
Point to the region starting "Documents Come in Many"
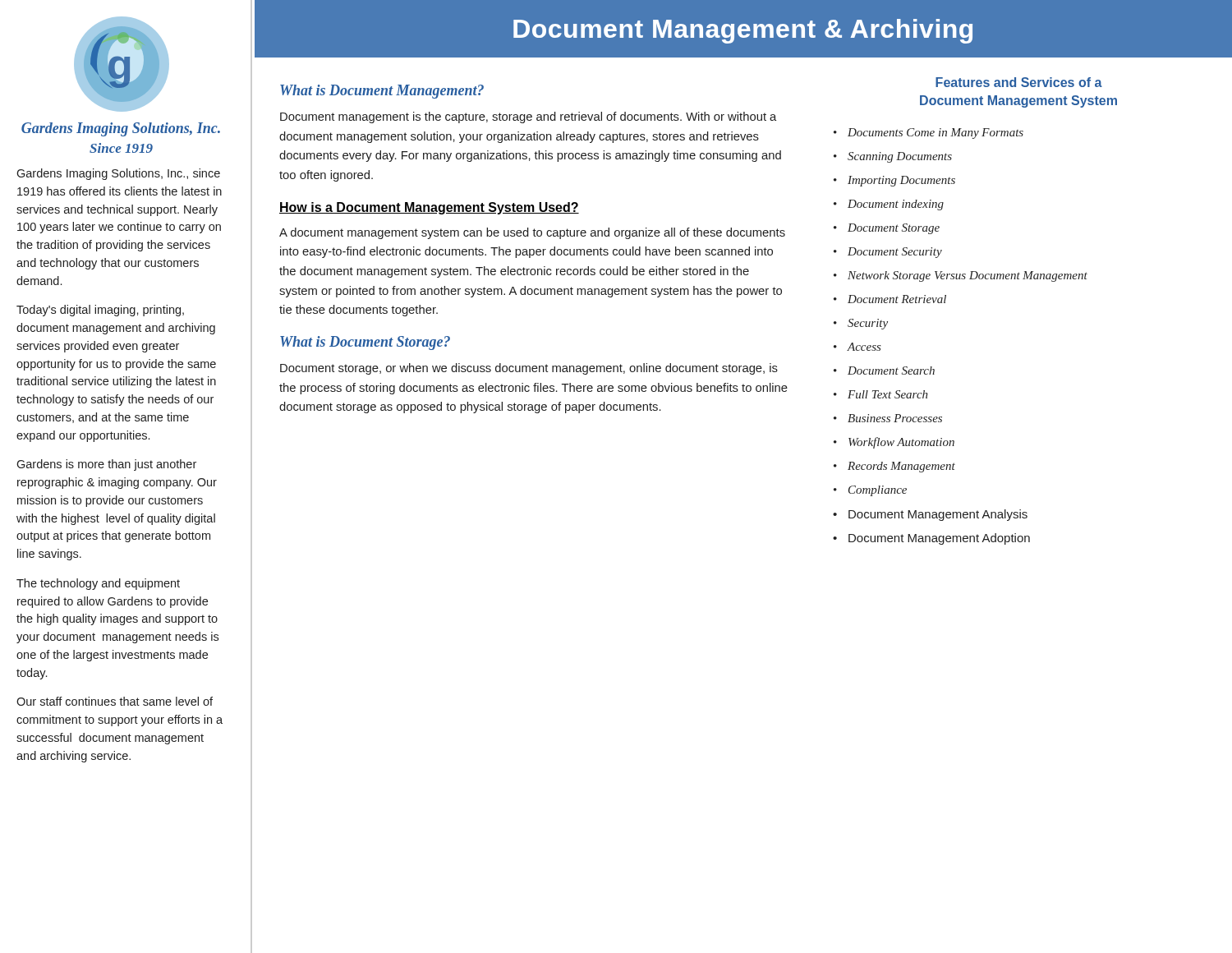[x=936, y=132]
